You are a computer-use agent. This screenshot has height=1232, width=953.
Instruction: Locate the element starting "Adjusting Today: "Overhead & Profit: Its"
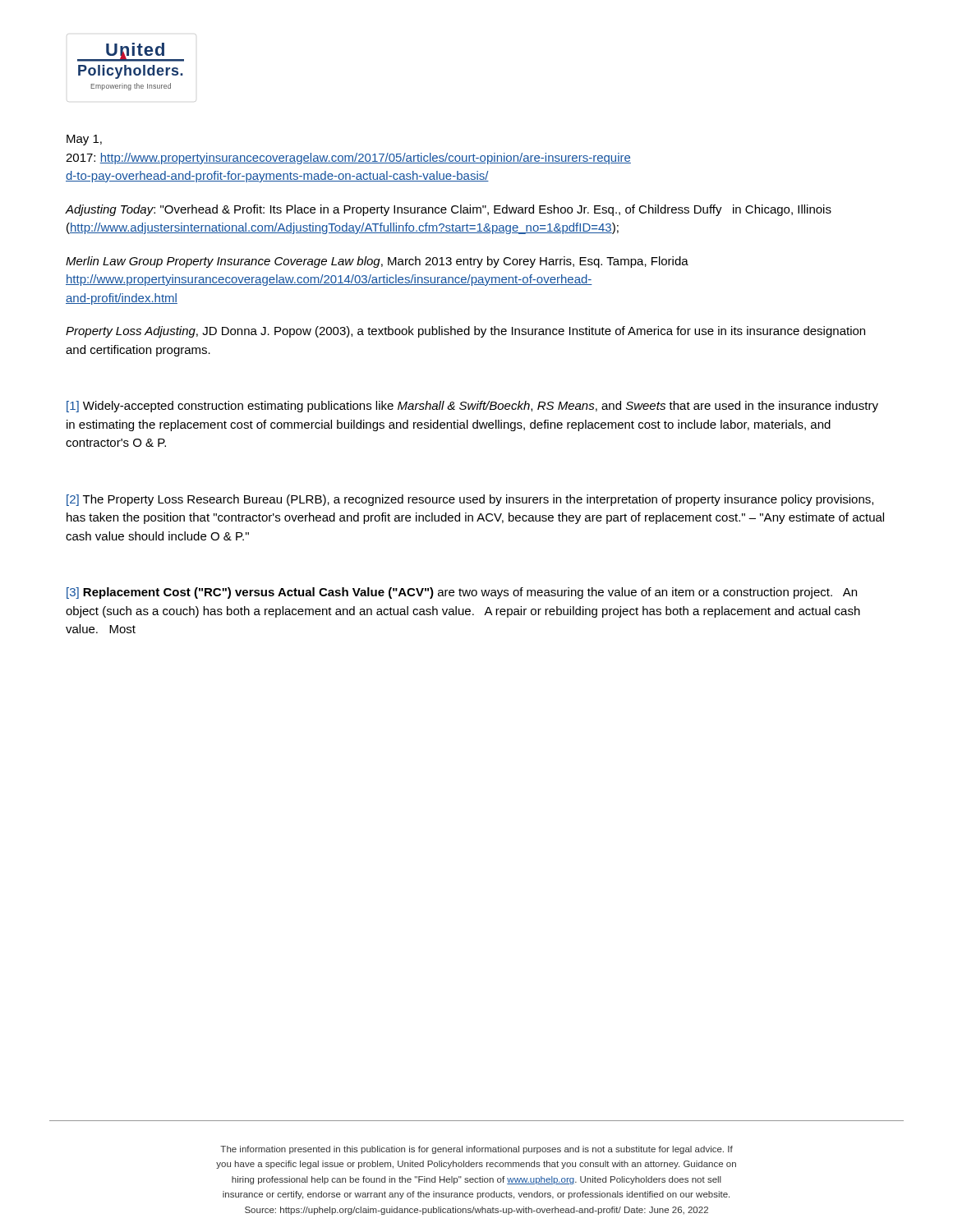coord(449,218)
